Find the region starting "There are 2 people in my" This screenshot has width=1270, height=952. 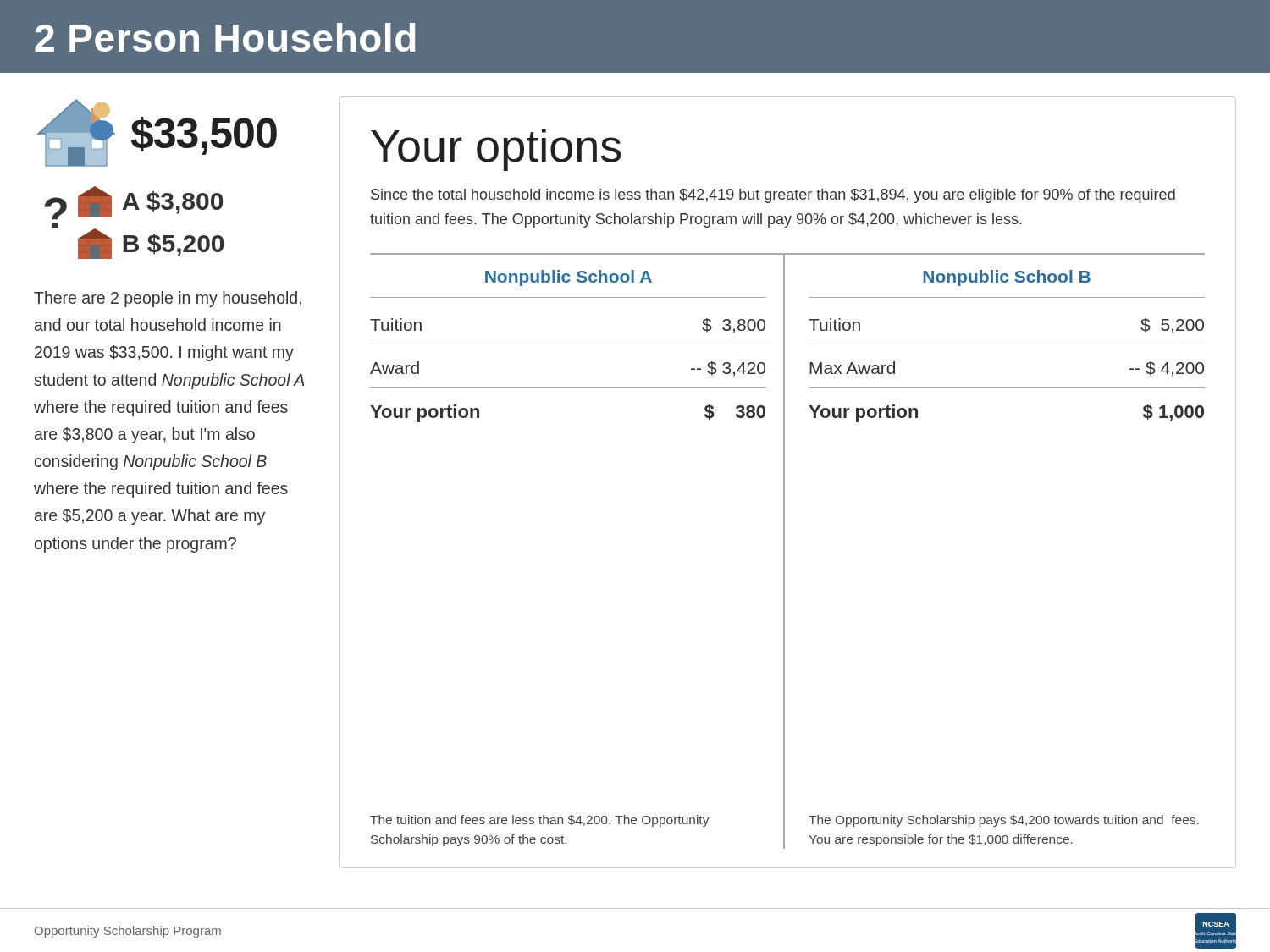coord(169,420)
